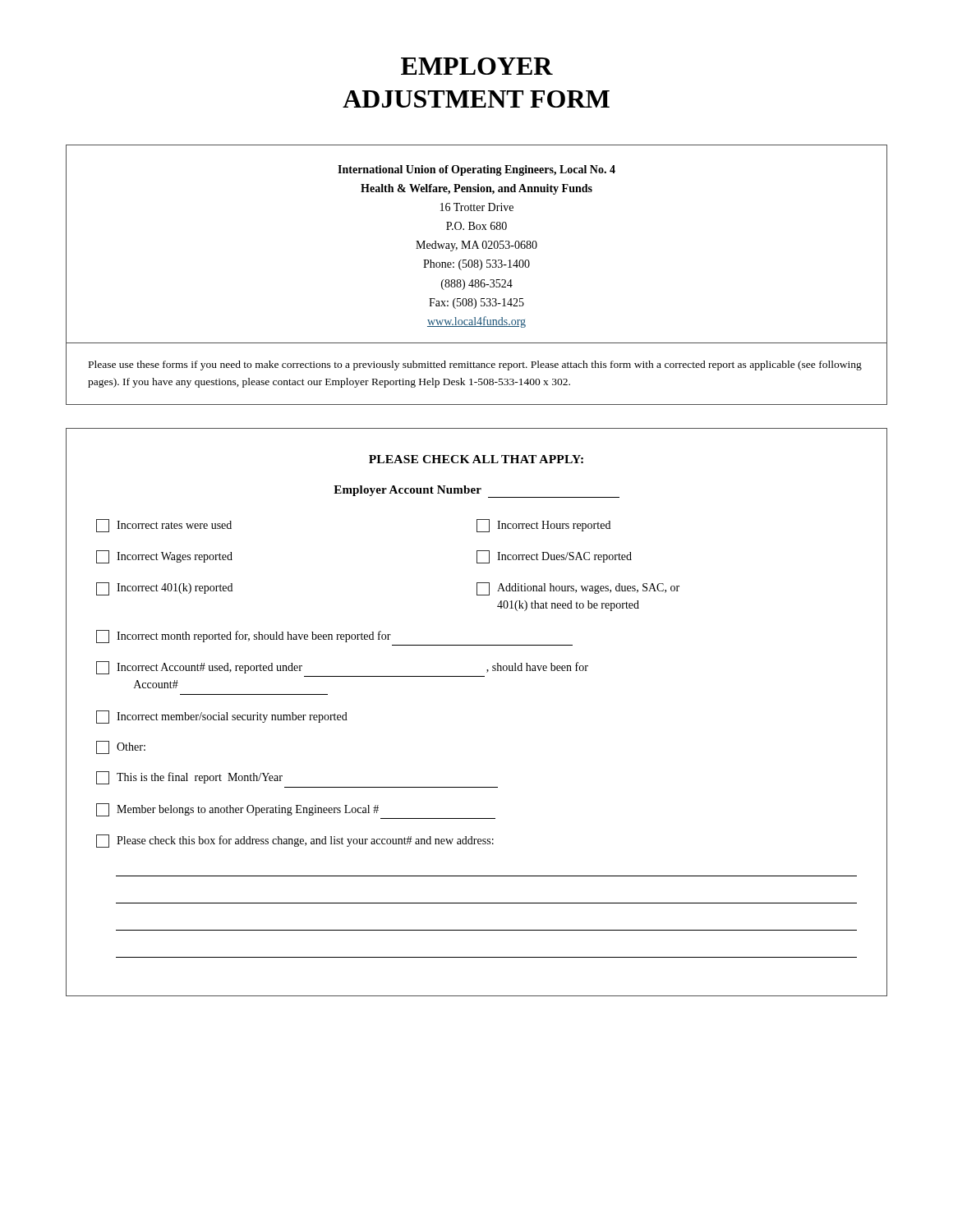Image resolution: width=953 pixels, height=1232 pixels.
Task: Select the list item containing "Incorrect 401(k) reported"
Action: pos(165,588)
